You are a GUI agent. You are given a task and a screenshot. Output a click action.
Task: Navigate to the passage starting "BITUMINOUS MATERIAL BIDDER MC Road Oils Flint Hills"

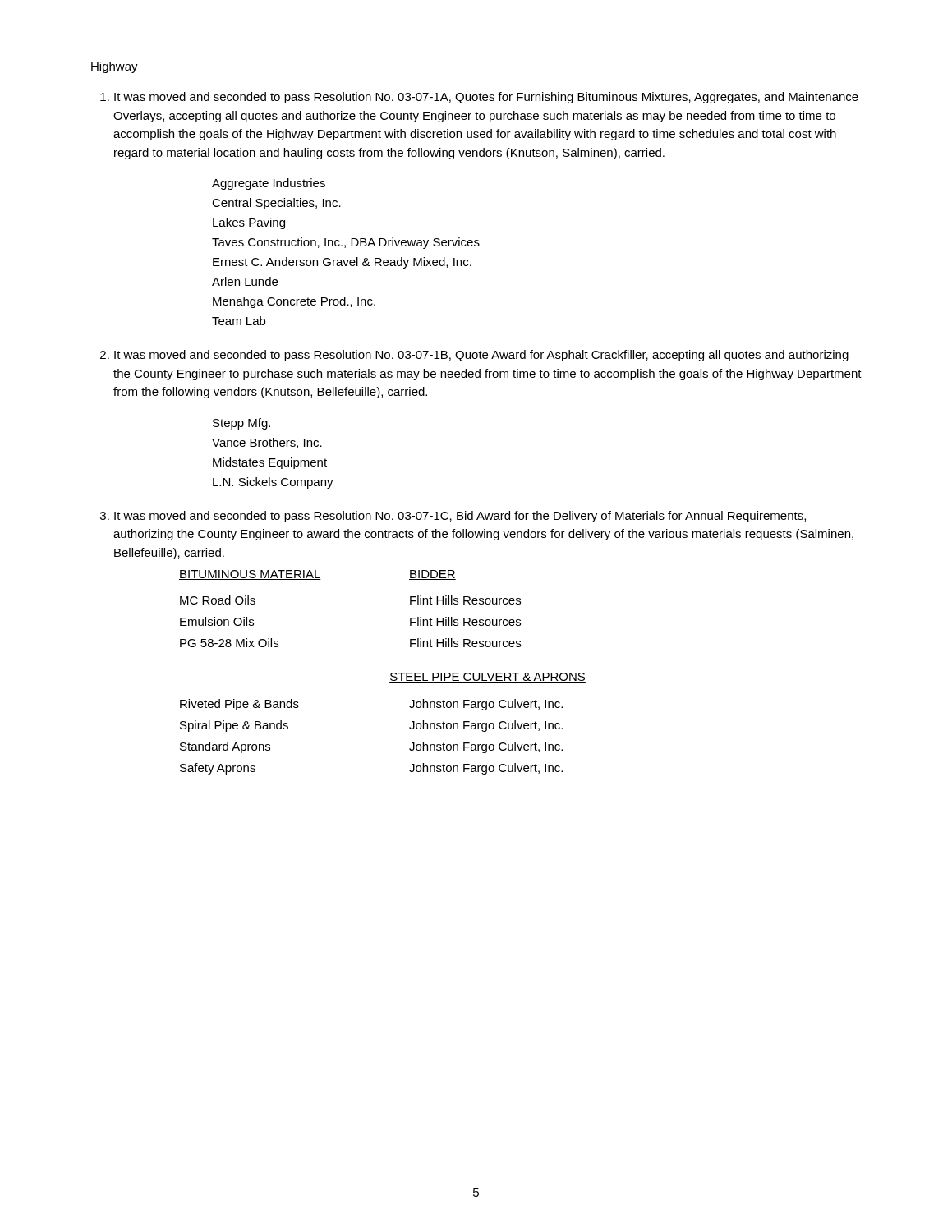[520, 609]
